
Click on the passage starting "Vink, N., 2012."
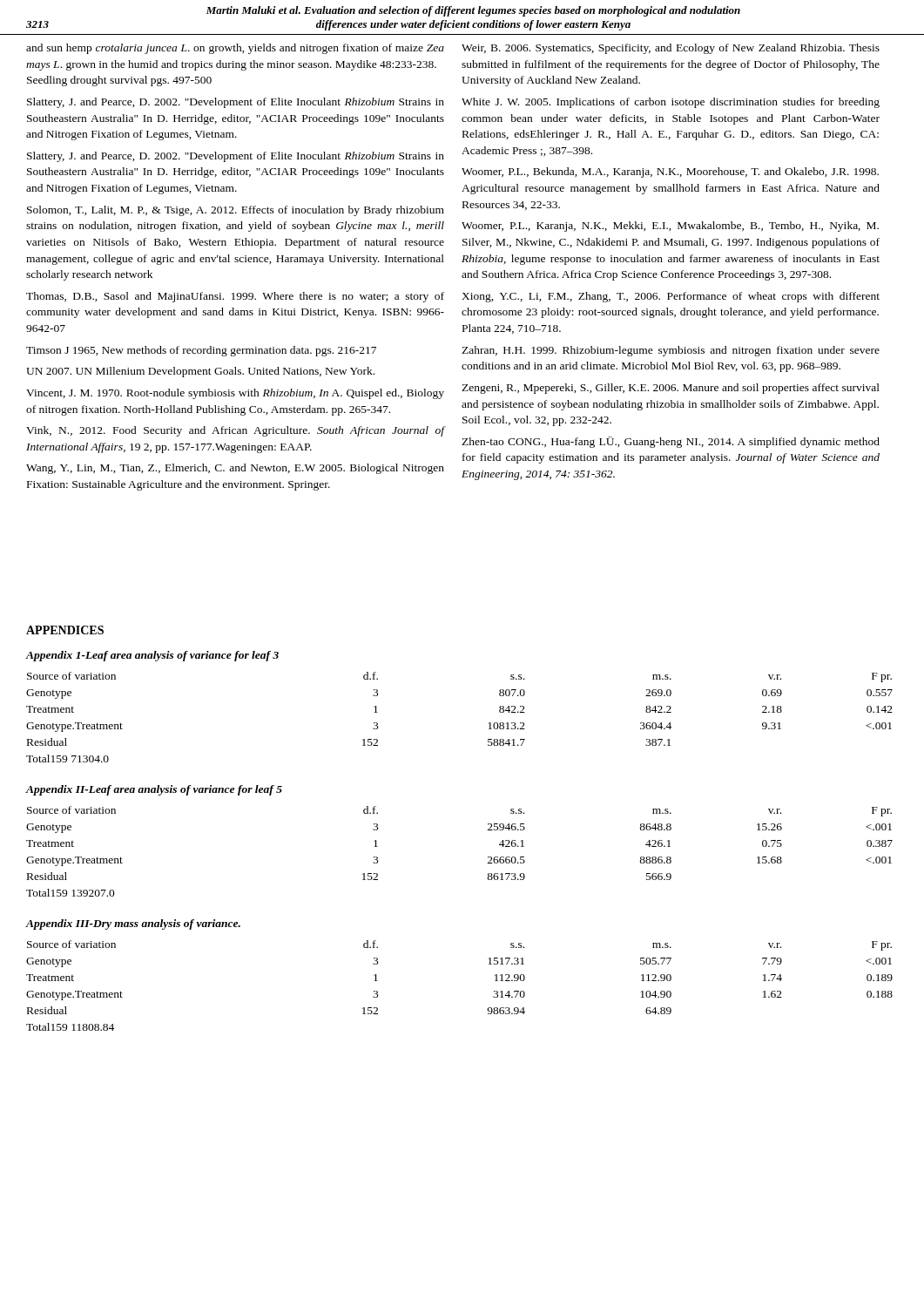[235, 438]
